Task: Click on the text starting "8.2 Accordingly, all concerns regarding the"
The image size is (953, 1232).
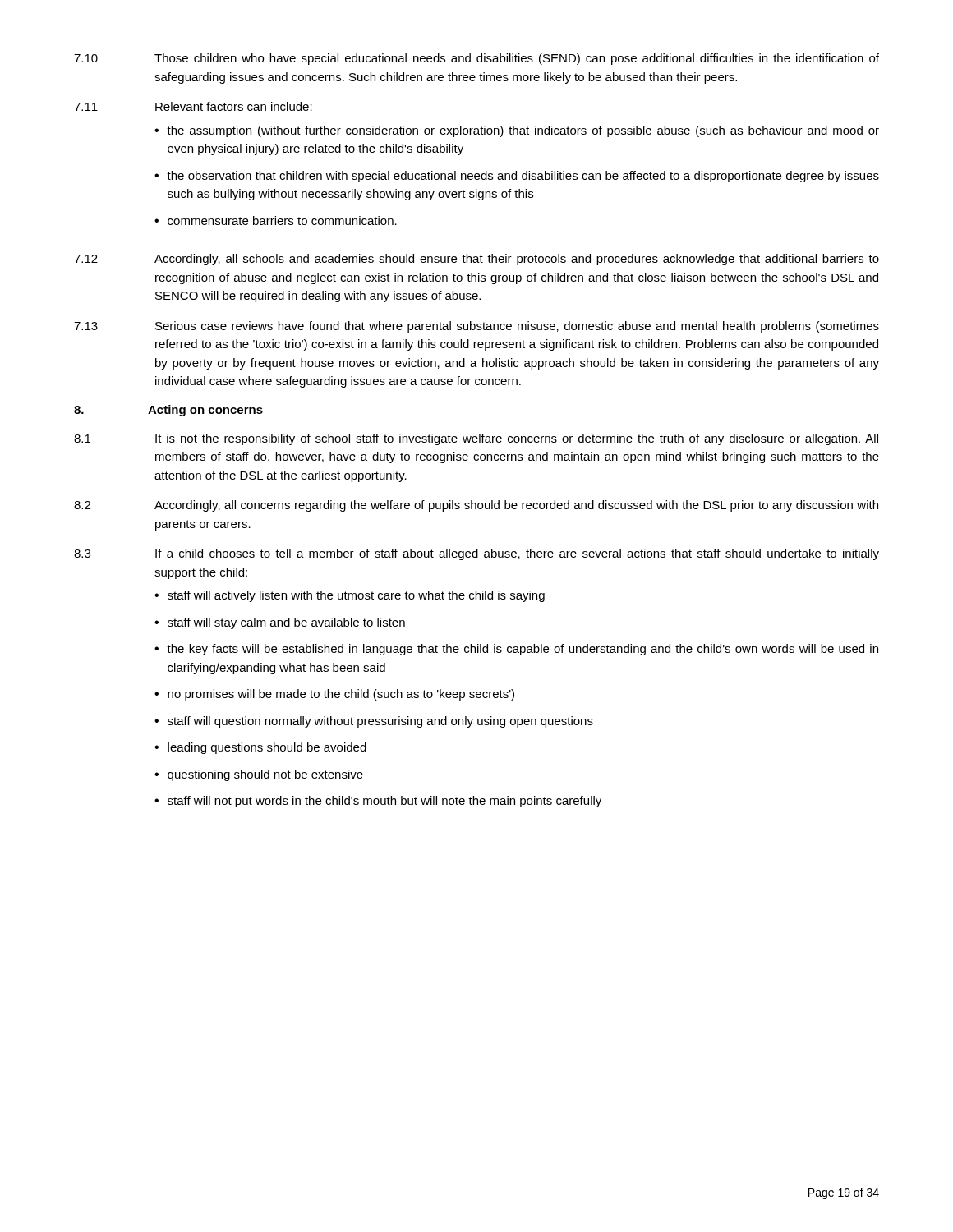Action: coord(476,515)
